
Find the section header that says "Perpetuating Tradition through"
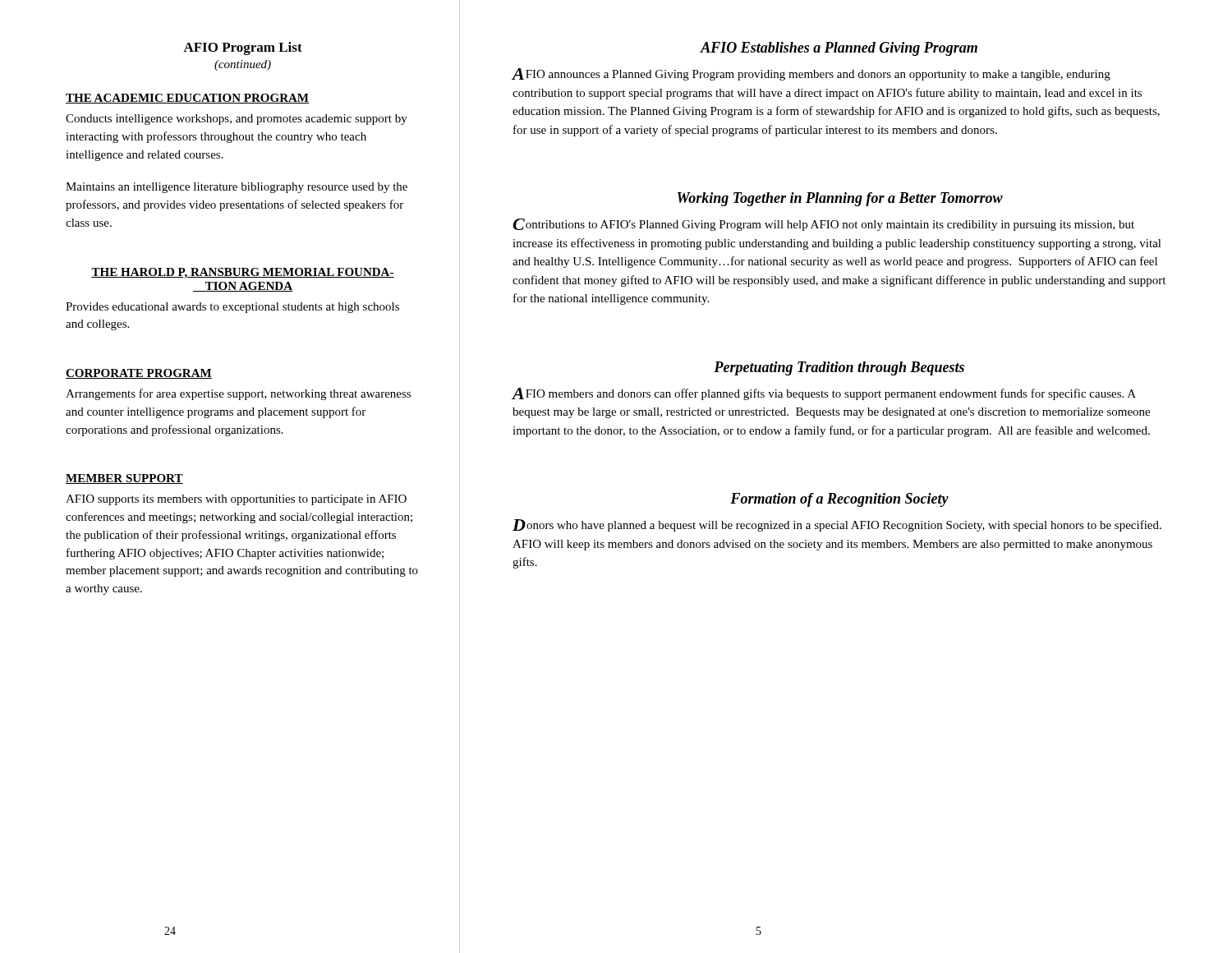839,367
